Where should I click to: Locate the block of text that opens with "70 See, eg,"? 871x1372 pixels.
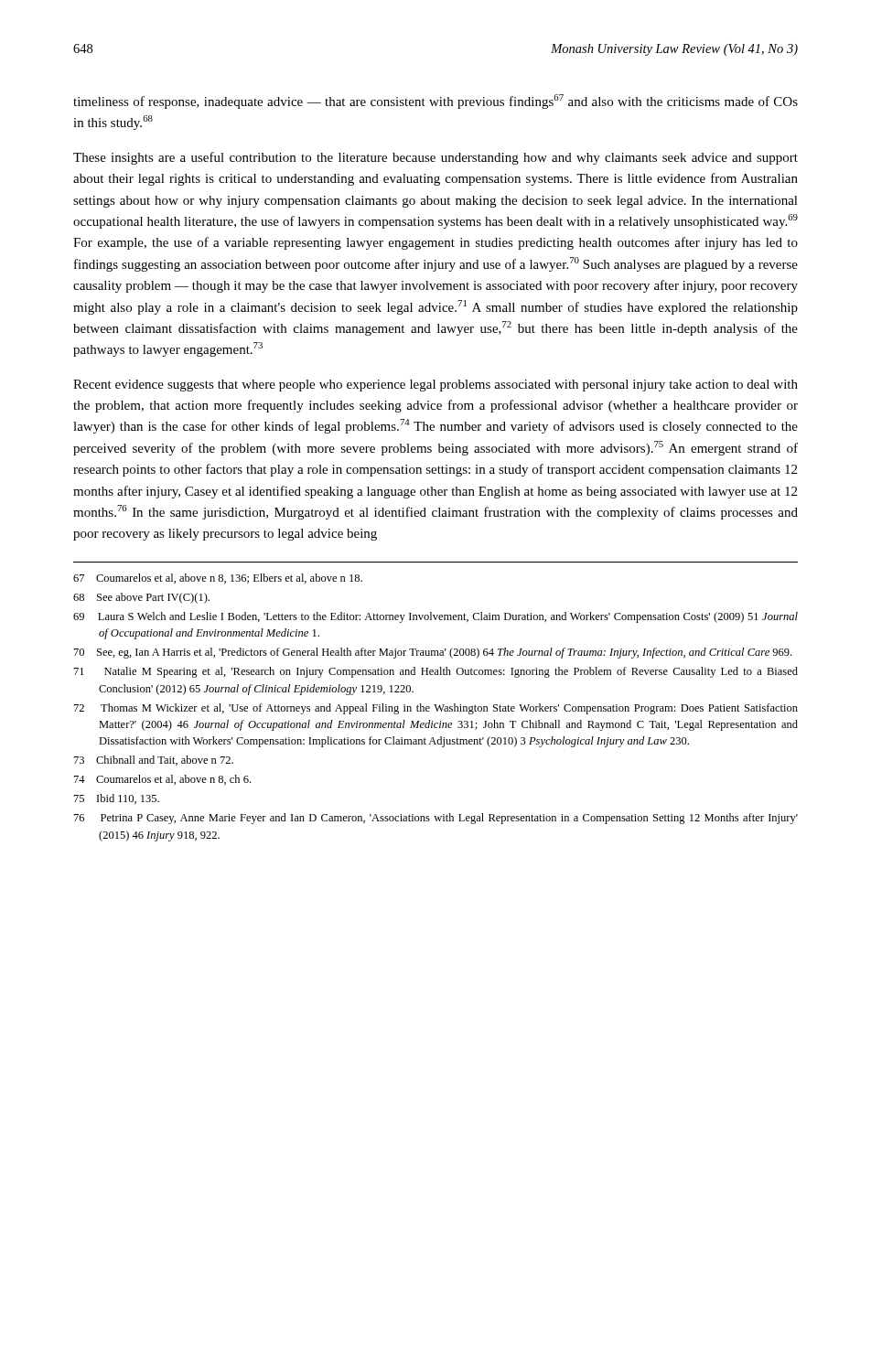click(x=433, y=652)
